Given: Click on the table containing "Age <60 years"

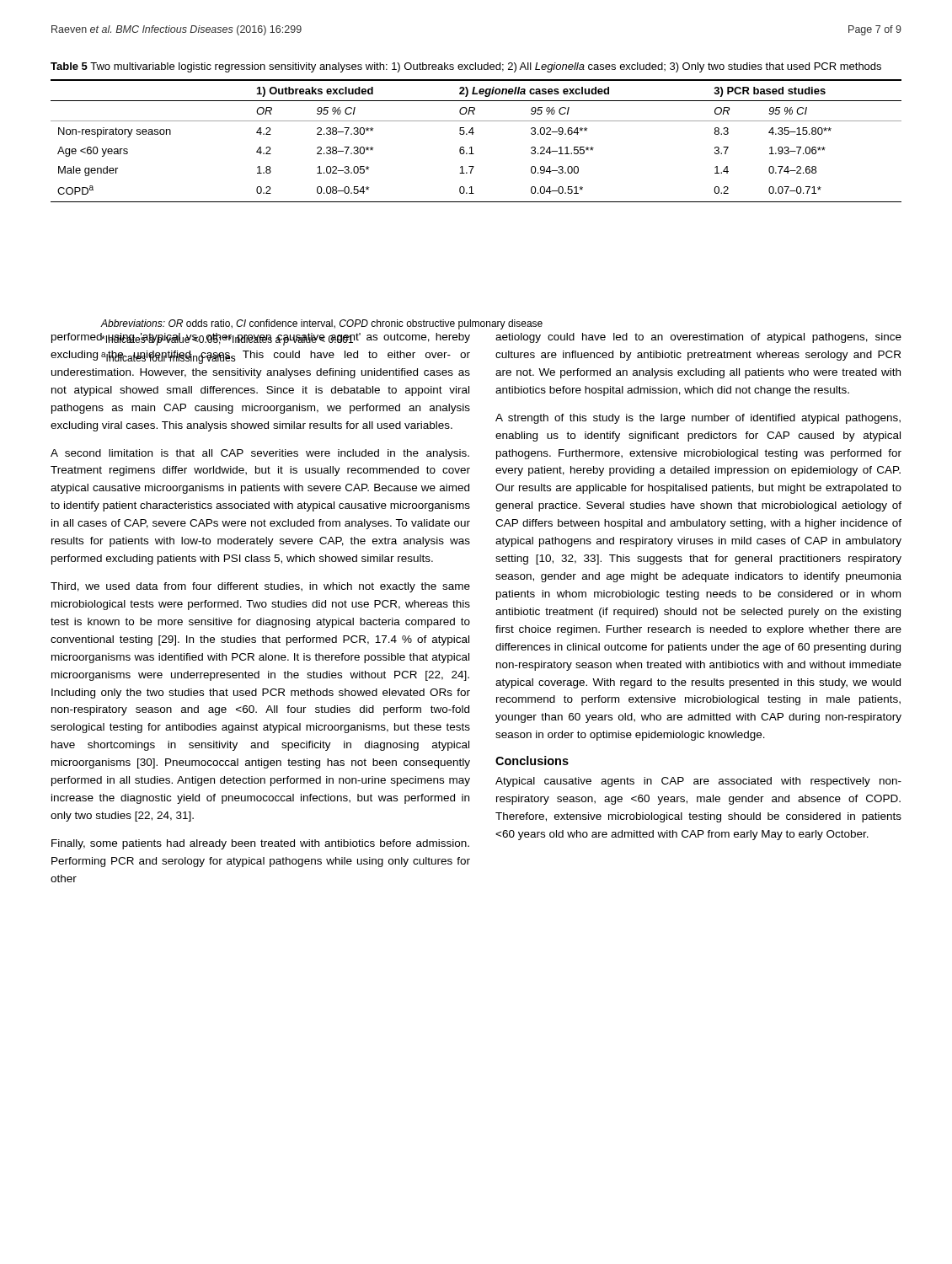Looking at the screenshot, I should click(476, 141).
